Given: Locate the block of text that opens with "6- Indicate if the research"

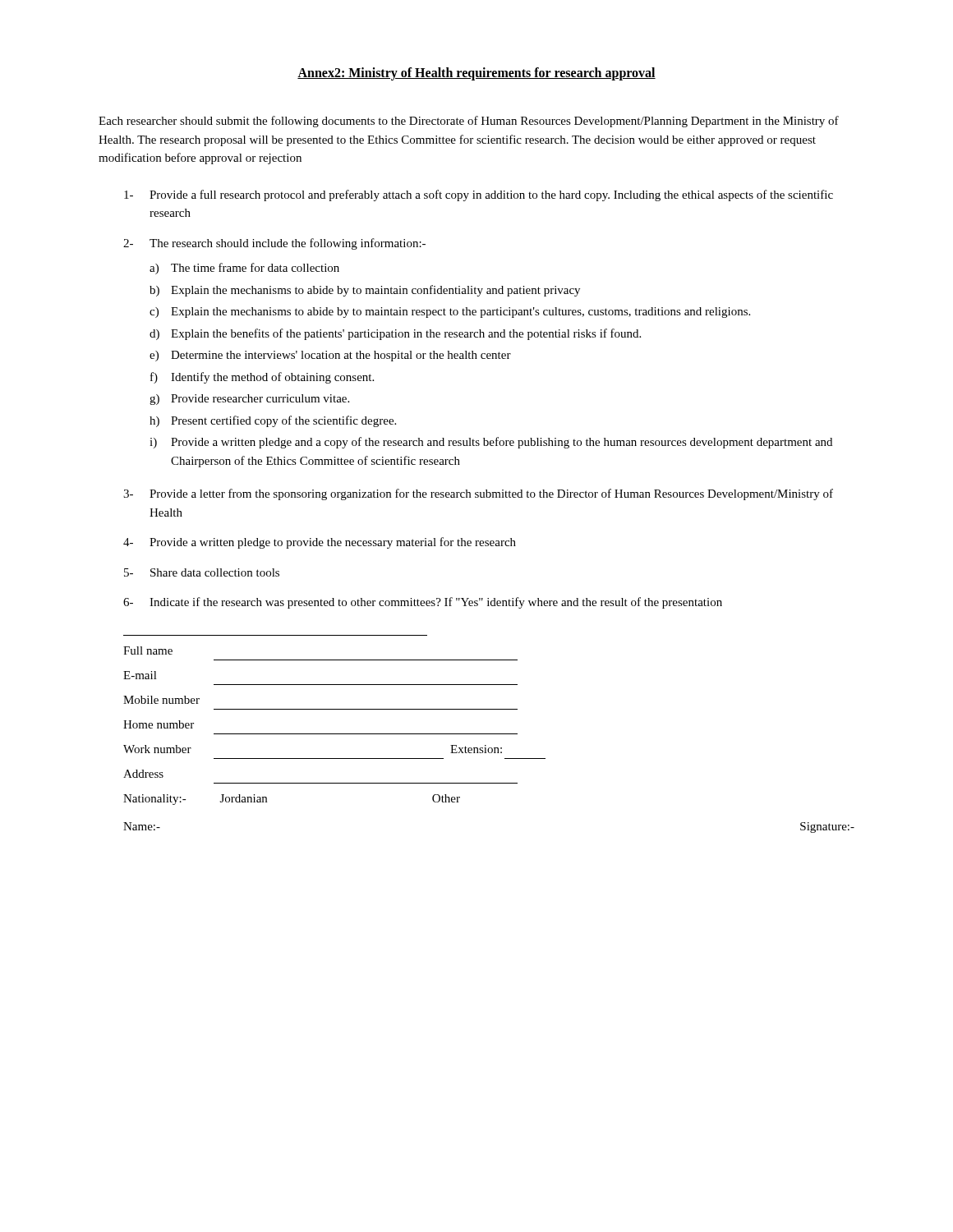Looking at the screenshot, I should 489,602.
